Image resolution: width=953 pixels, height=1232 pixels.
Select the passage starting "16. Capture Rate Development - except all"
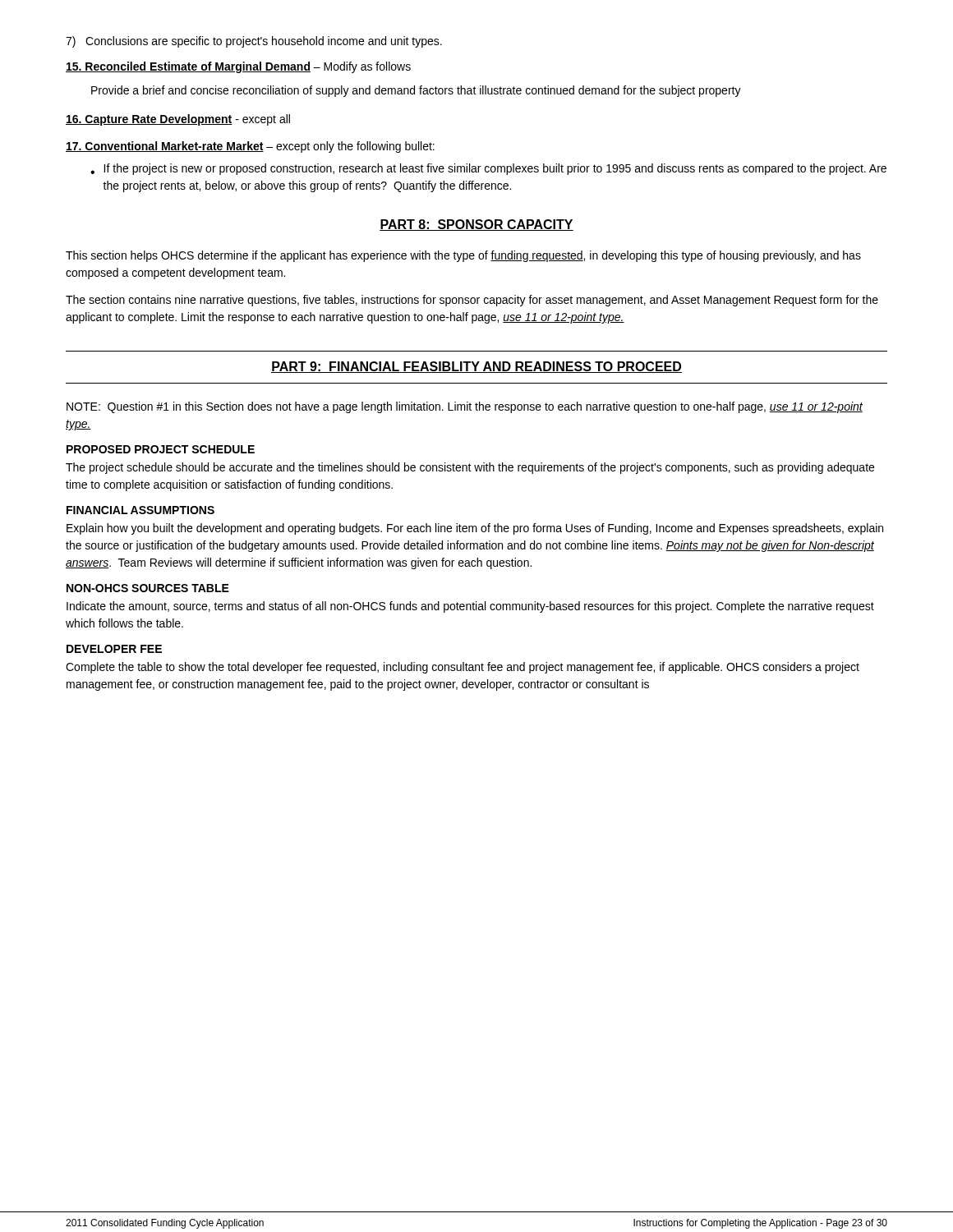click(178, 119)
